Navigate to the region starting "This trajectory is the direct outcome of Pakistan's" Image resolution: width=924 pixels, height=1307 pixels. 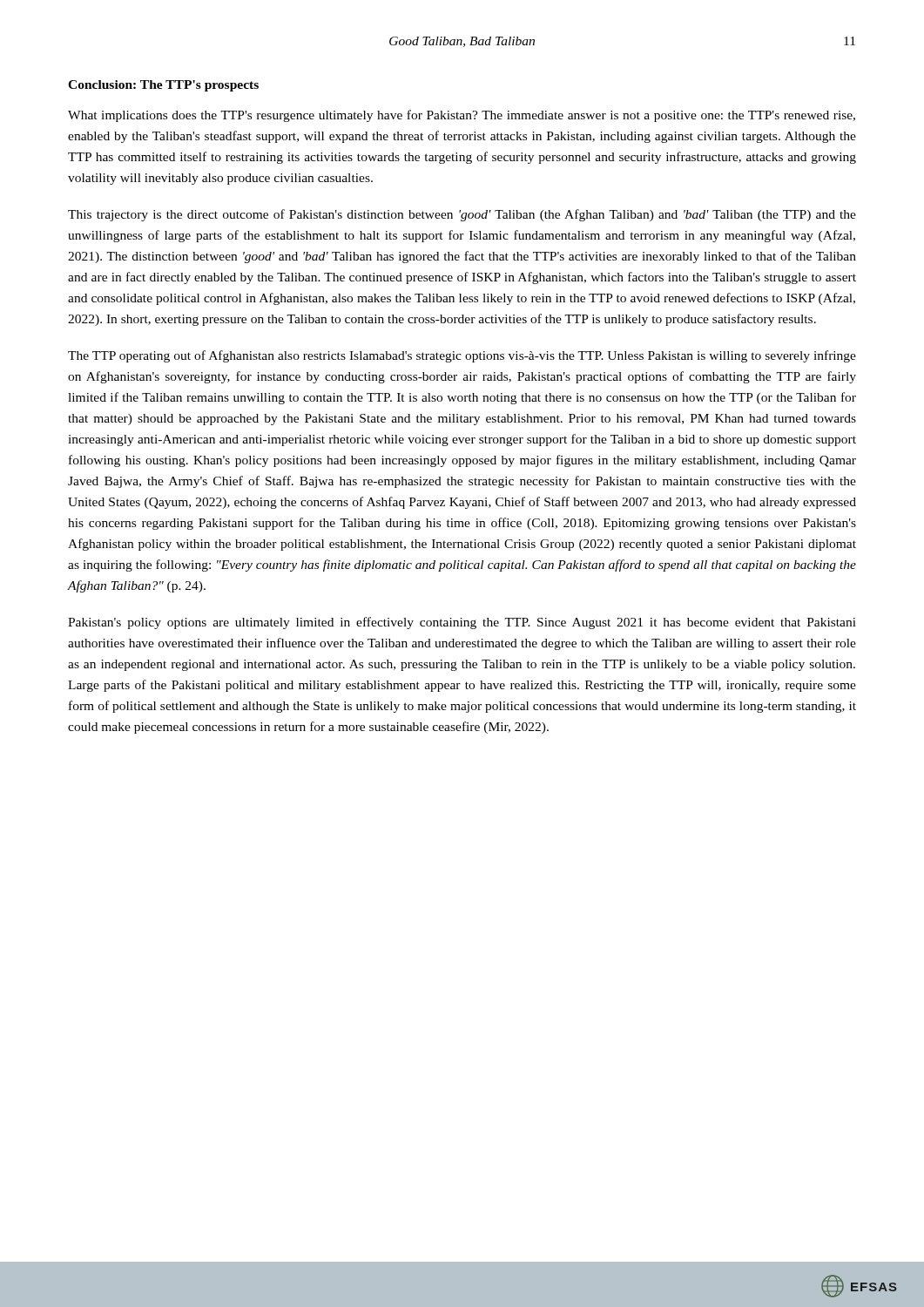[462, 266]
